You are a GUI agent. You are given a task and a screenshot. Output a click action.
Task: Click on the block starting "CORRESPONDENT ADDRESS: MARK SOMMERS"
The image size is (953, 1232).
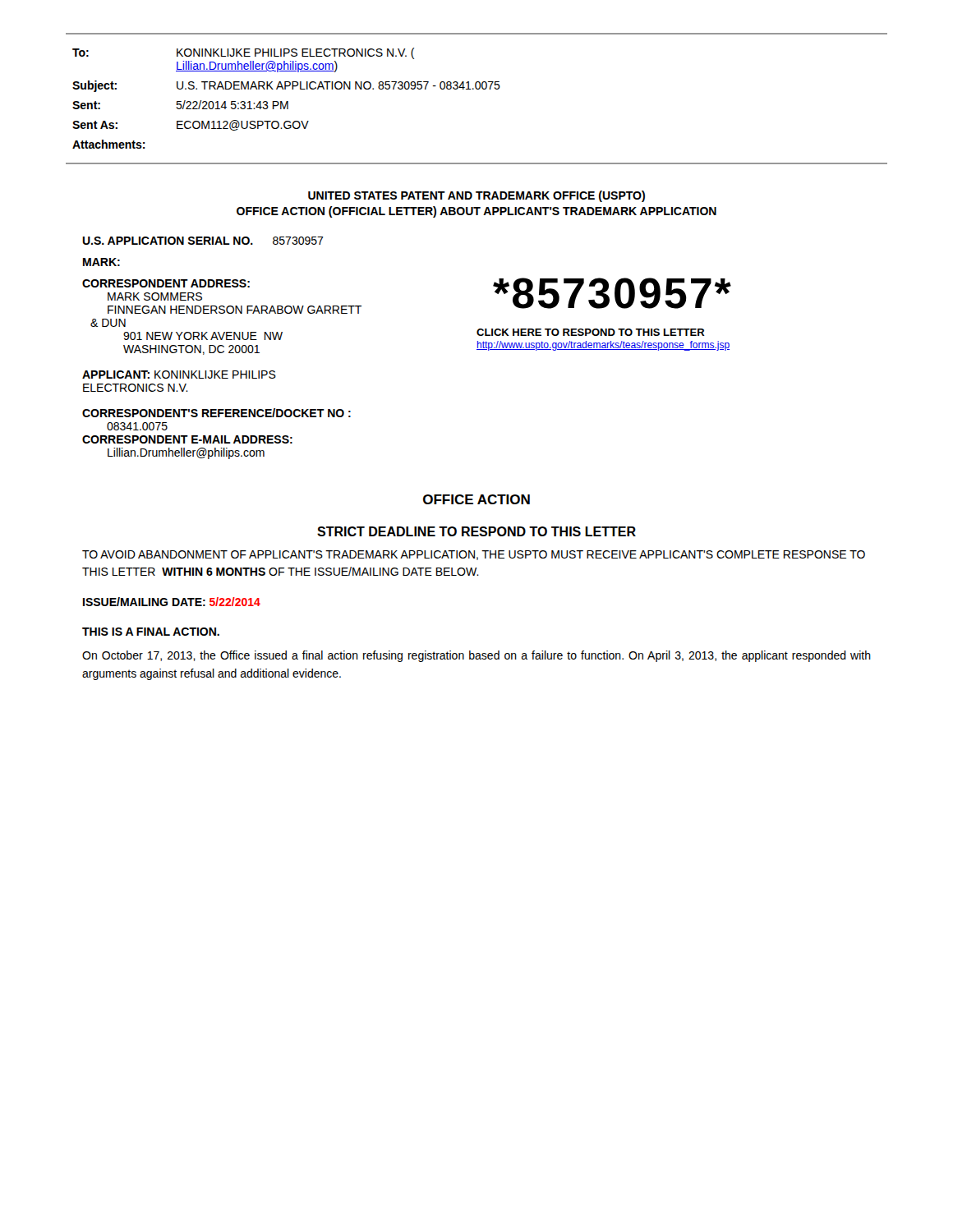point(279,316)
